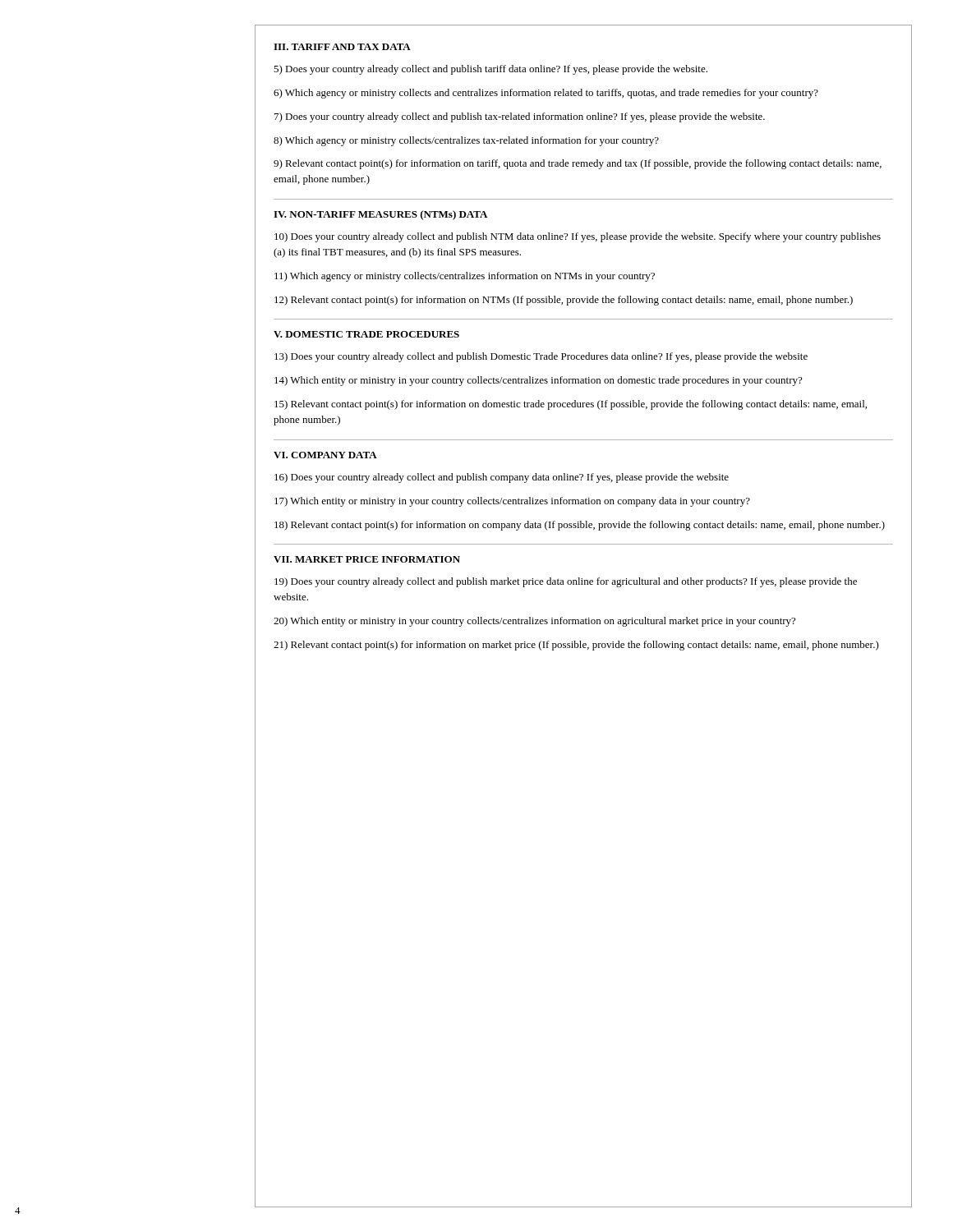Where is the passage that starts "11) Which agency or ministry"?

click(464, 275)
